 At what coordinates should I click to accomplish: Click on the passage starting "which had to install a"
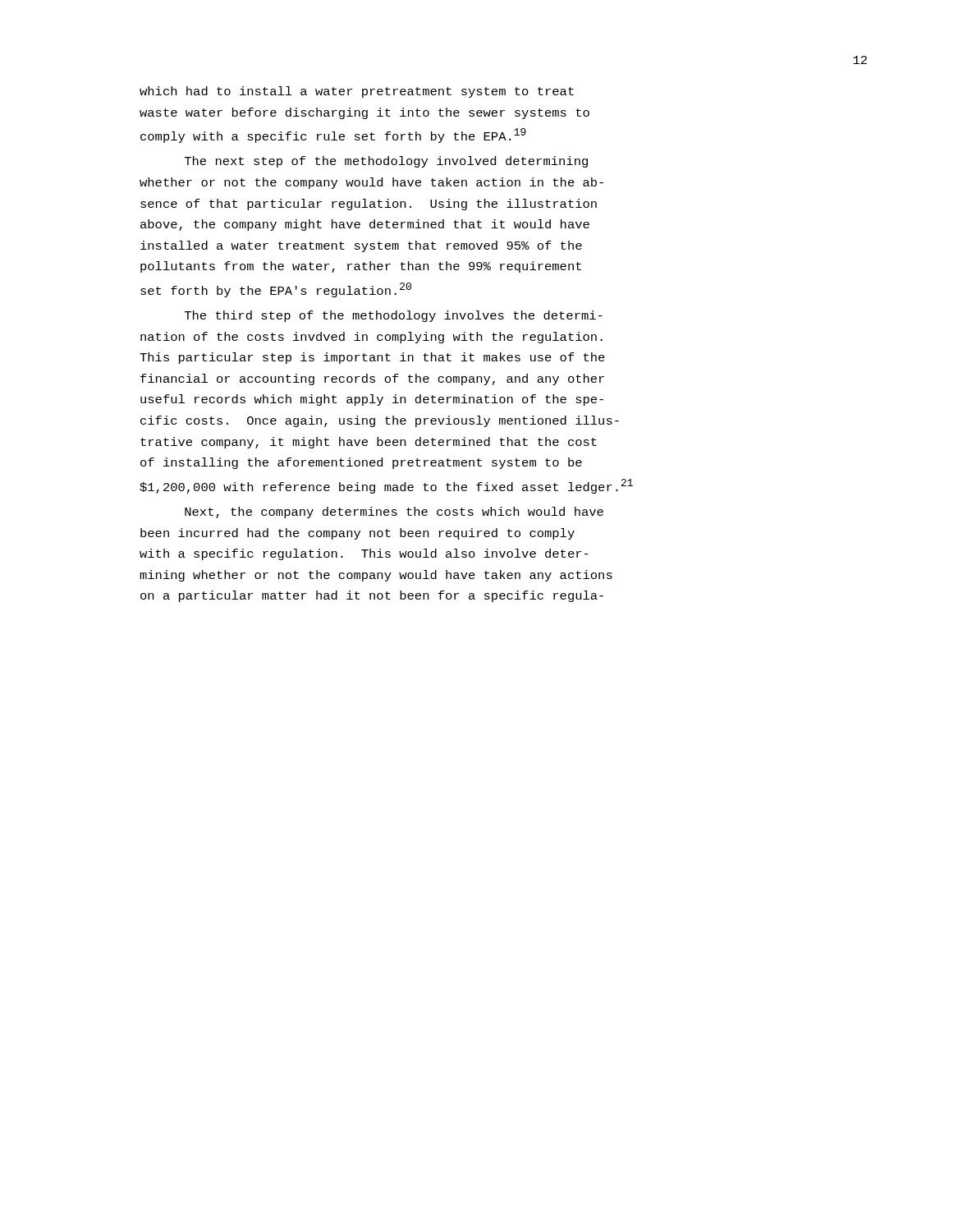point(504,115)
